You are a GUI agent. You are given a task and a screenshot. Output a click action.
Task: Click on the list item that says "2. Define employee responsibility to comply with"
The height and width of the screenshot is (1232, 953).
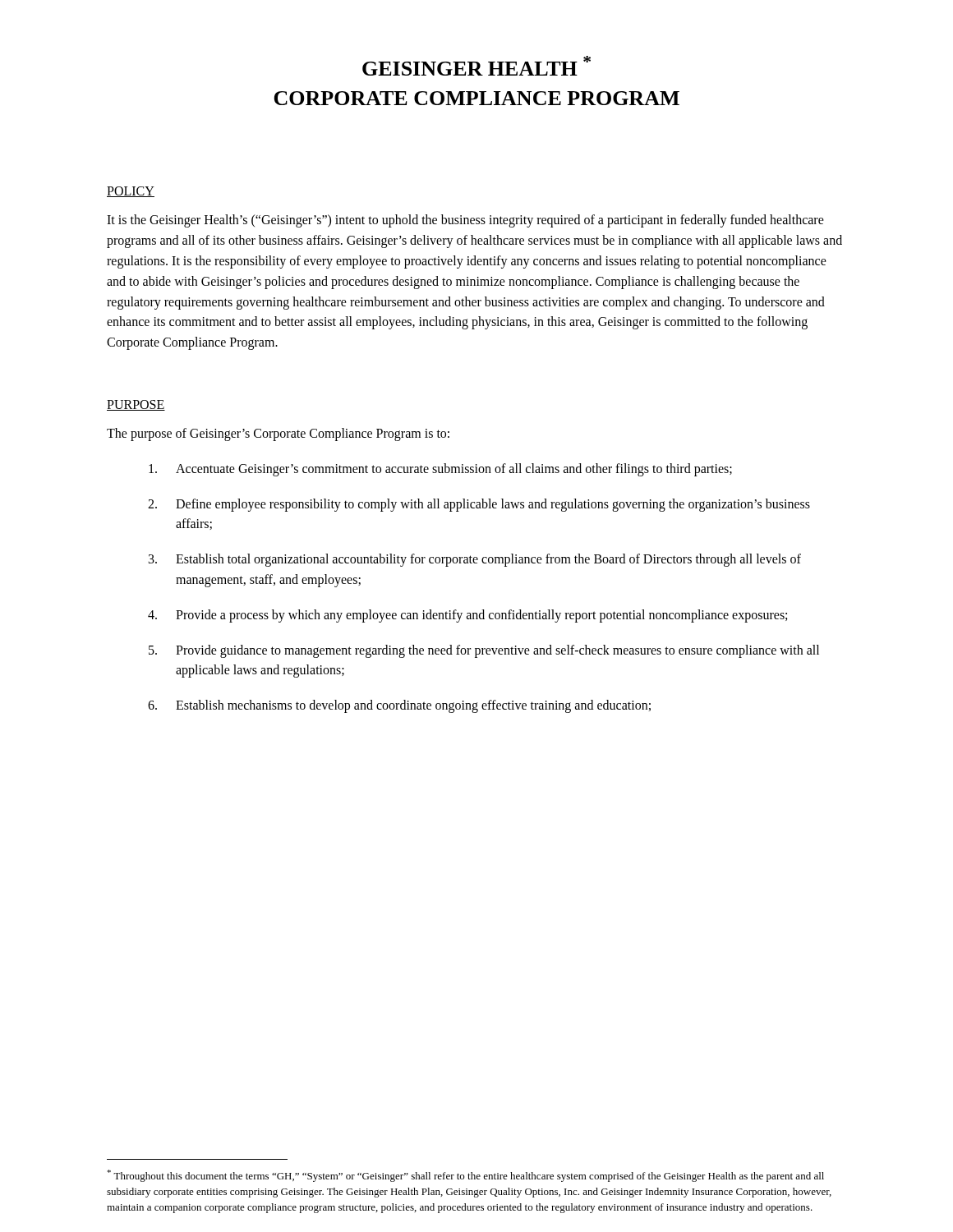point(497,514)
